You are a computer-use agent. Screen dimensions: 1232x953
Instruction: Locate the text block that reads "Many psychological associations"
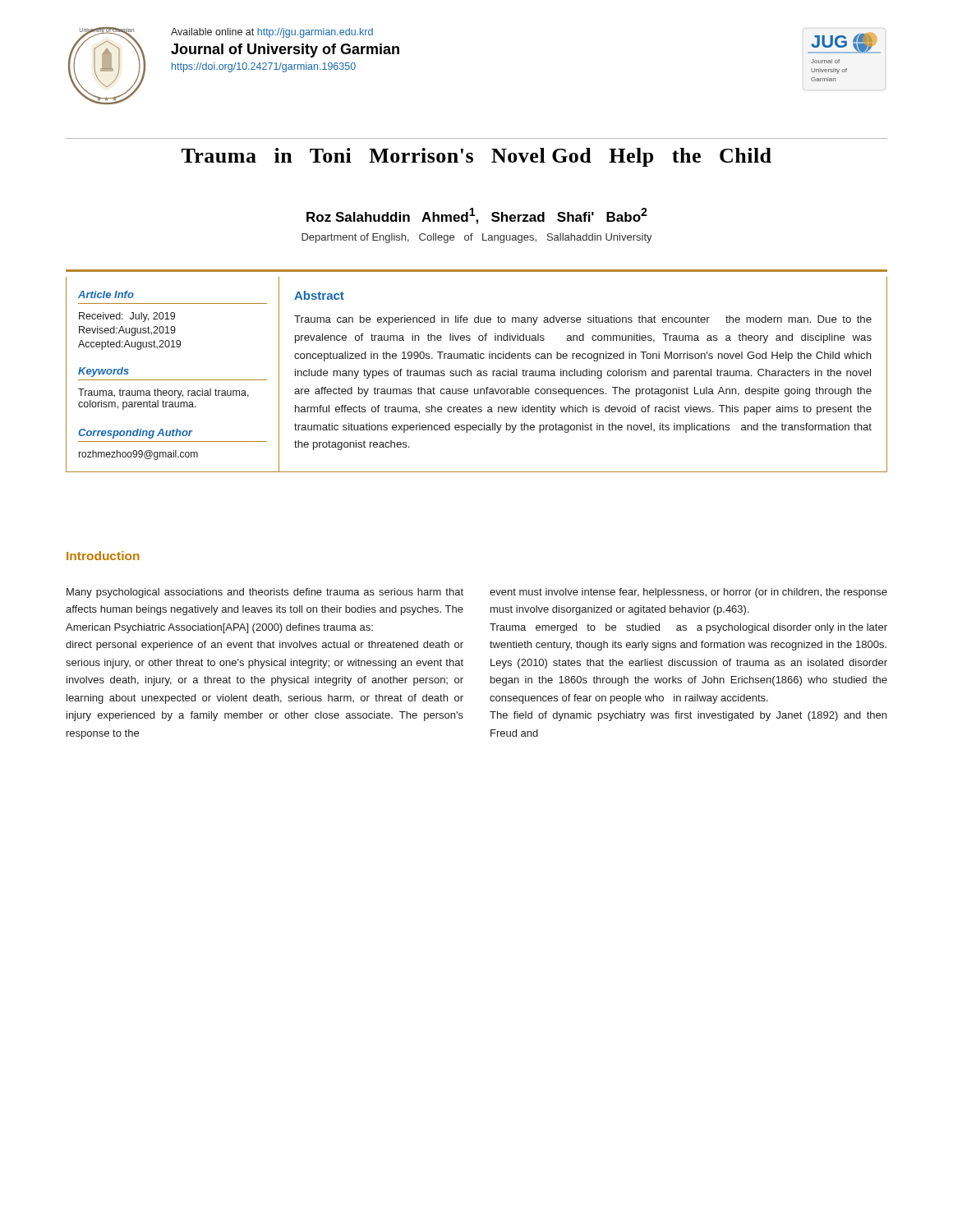pos(265,662)
